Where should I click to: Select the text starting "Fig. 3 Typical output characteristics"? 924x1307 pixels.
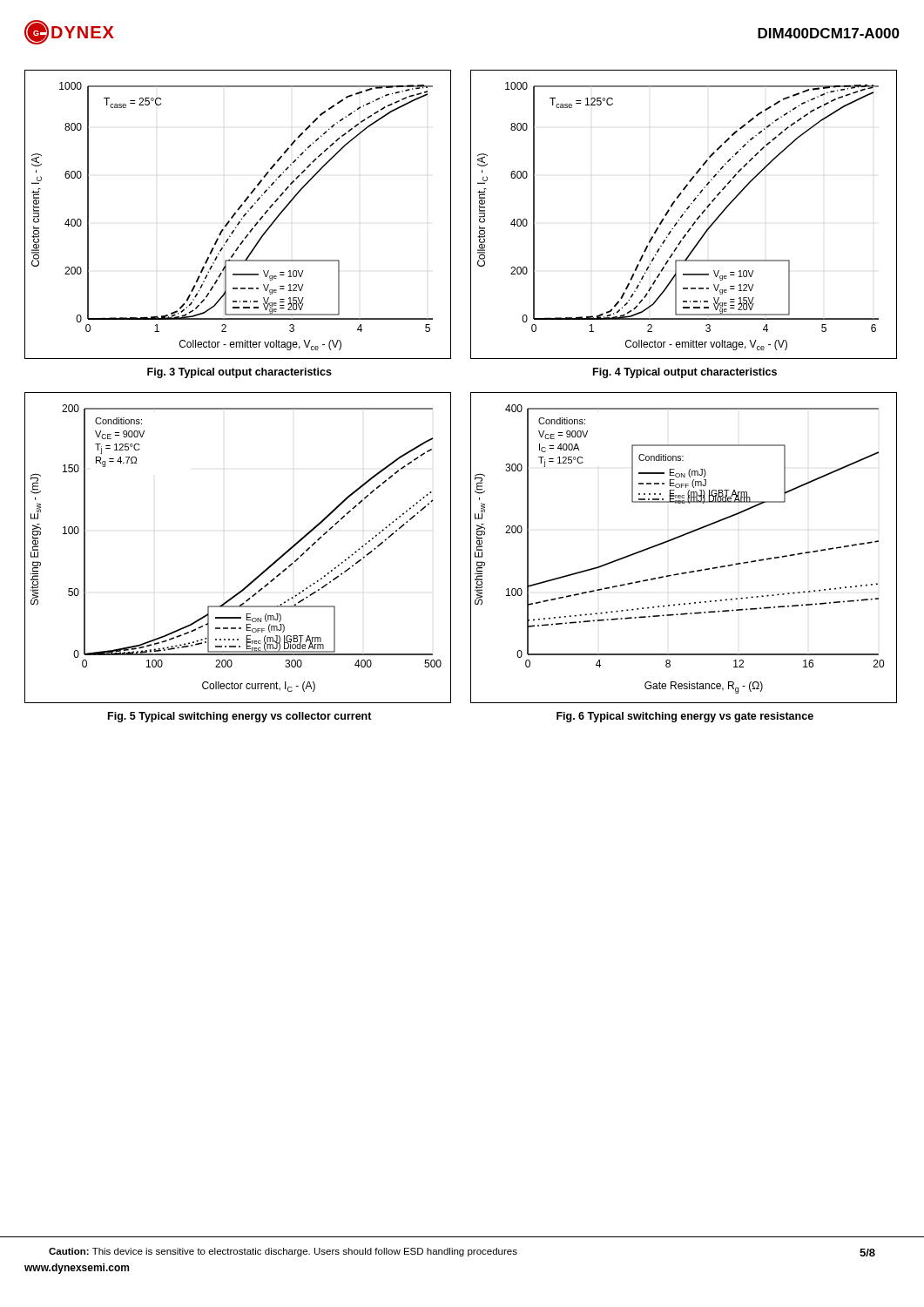click(239, 372)
